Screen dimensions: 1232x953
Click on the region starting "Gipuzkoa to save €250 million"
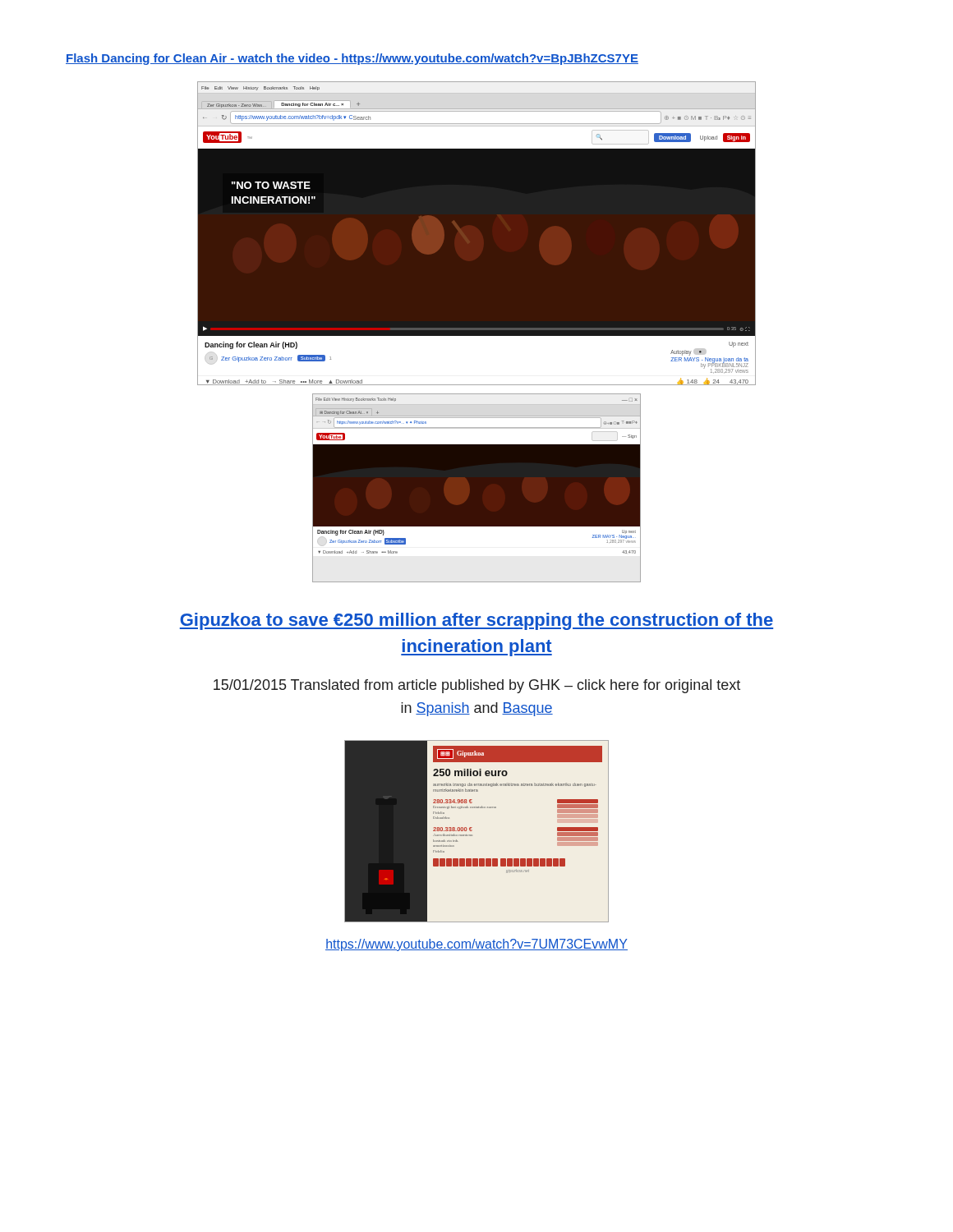point(476,633)
